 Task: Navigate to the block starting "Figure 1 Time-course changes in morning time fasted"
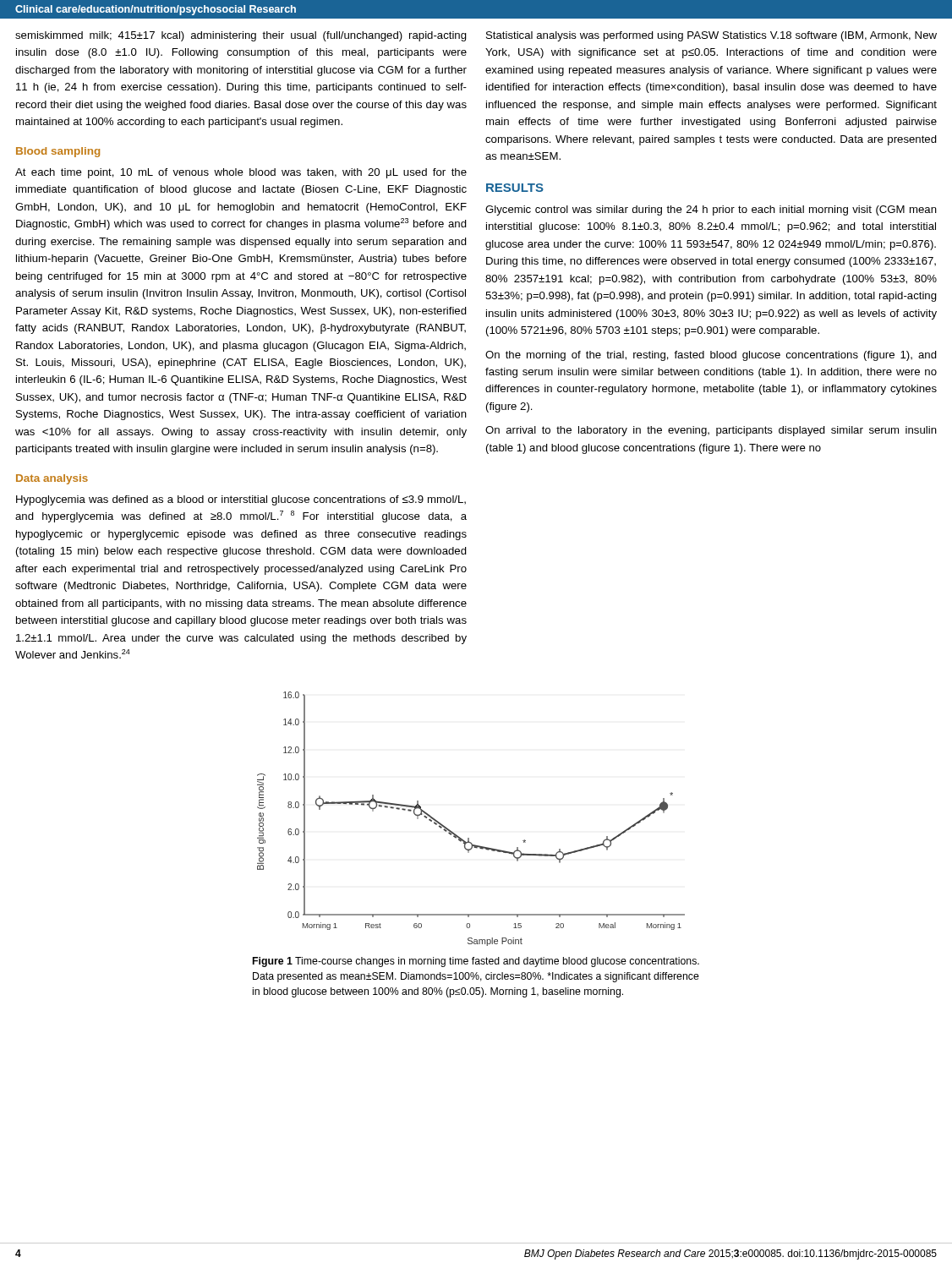476,976
